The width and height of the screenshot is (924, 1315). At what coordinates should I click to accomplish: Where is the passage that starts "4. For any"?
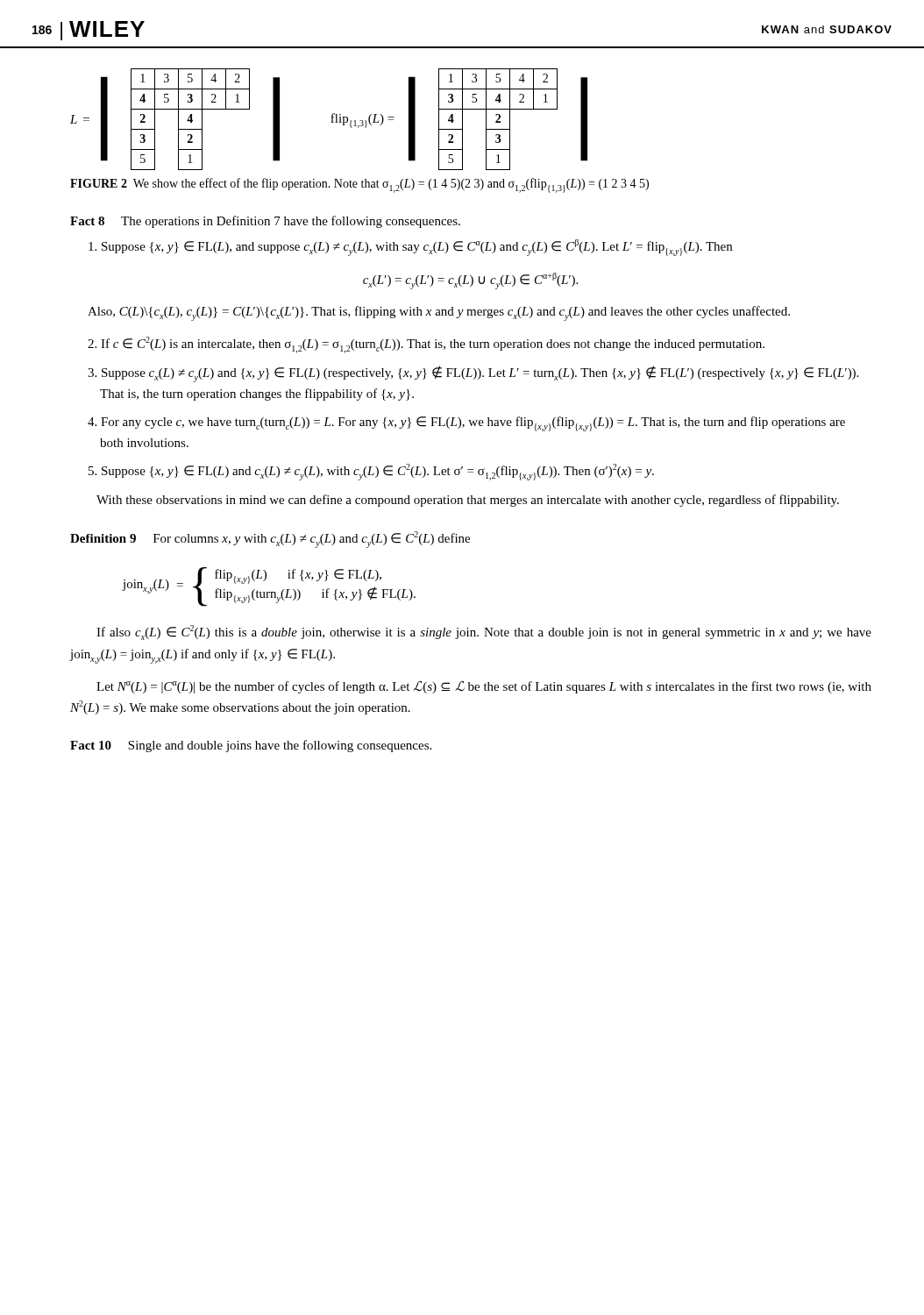[467, 432]
